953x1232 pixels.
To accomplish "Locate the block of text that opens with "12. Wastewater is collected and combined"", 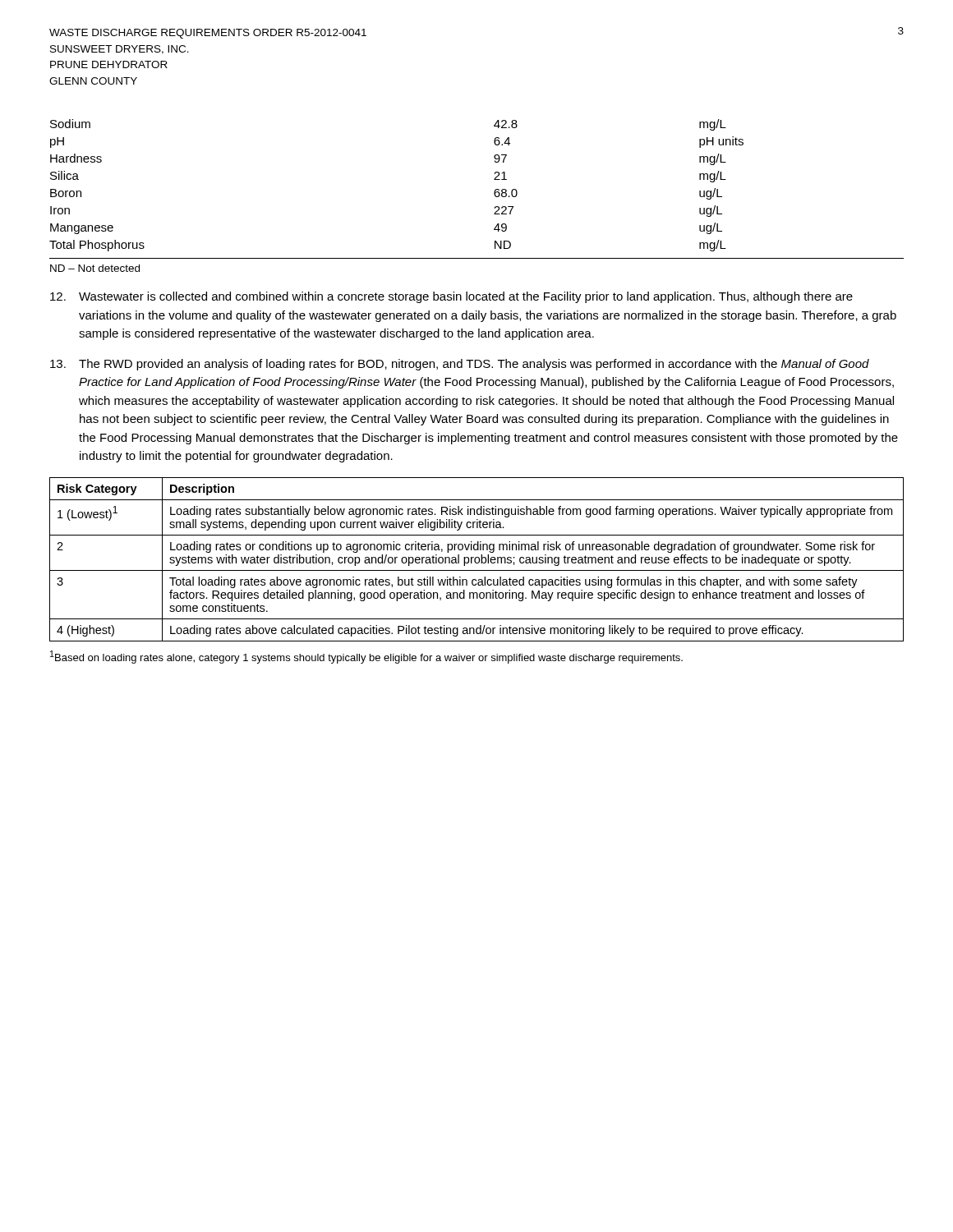I will pos(476,315).
